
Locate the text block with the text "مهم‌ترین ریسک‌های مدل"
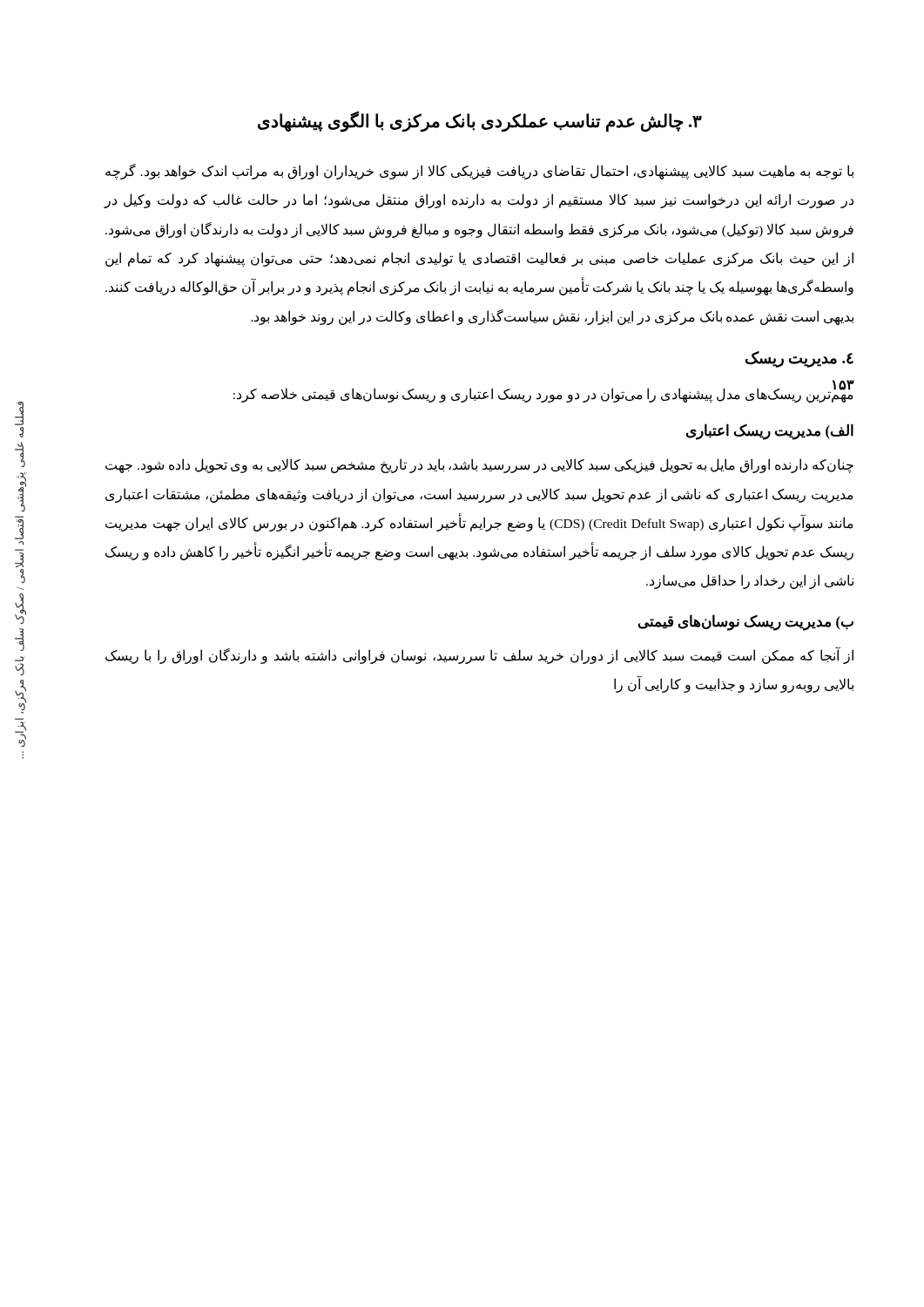pos(543,394)
